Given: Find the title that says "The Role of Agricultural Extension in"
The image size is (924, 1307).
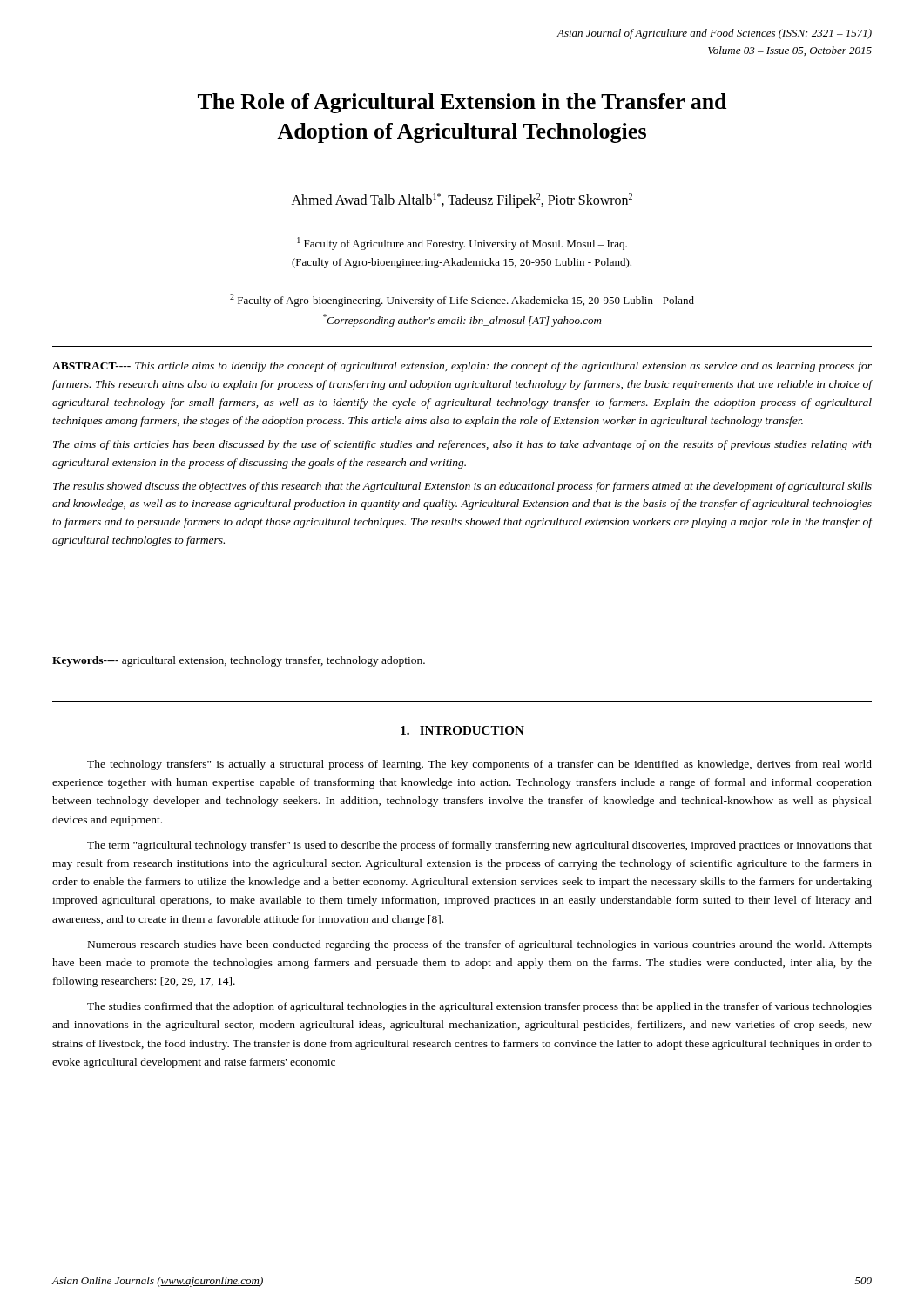Looking at the screenshot, I should (x=462, y=117).
